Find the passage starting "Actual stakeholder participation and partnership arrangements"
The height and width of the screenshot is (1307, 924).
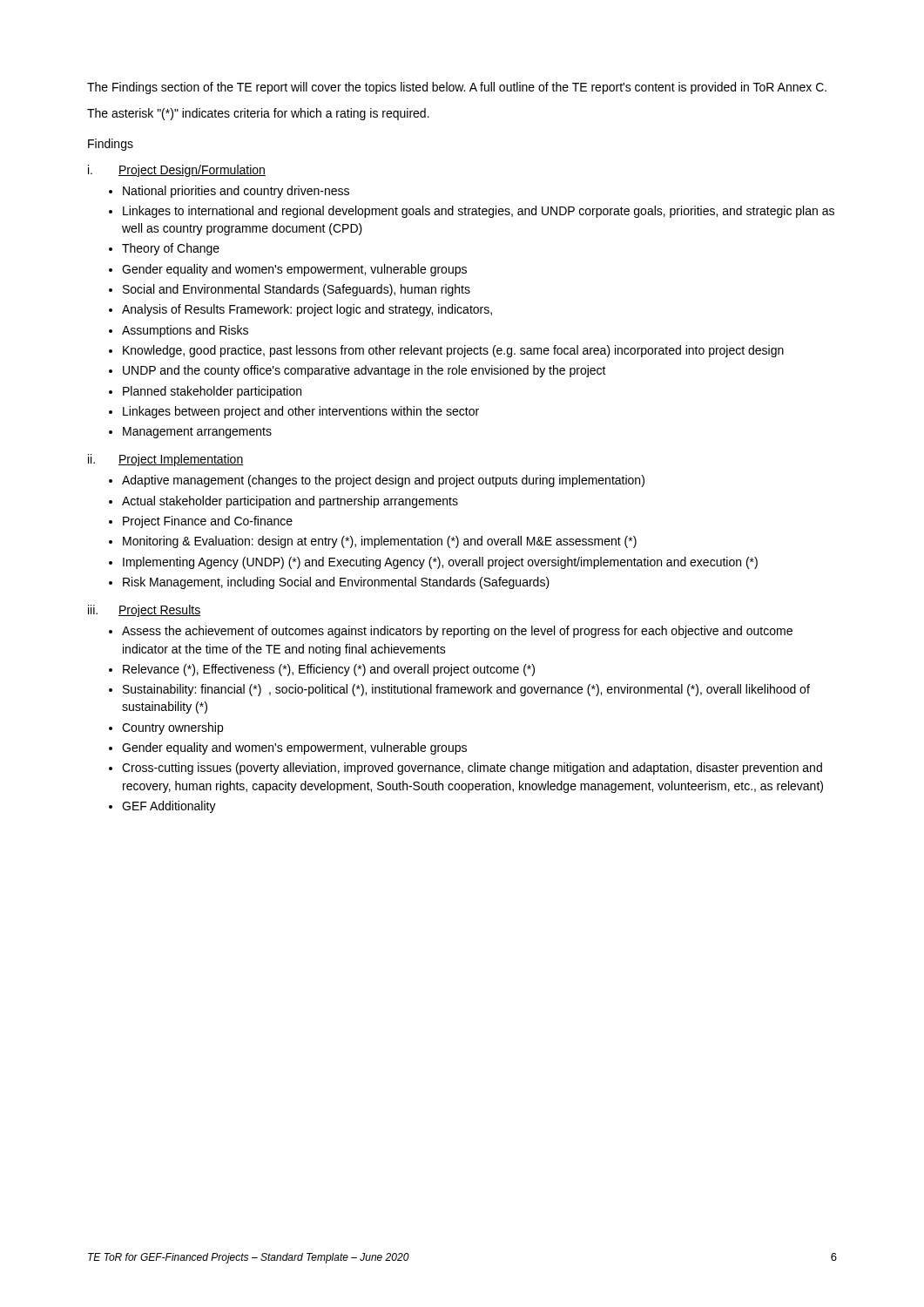point(290,501)
